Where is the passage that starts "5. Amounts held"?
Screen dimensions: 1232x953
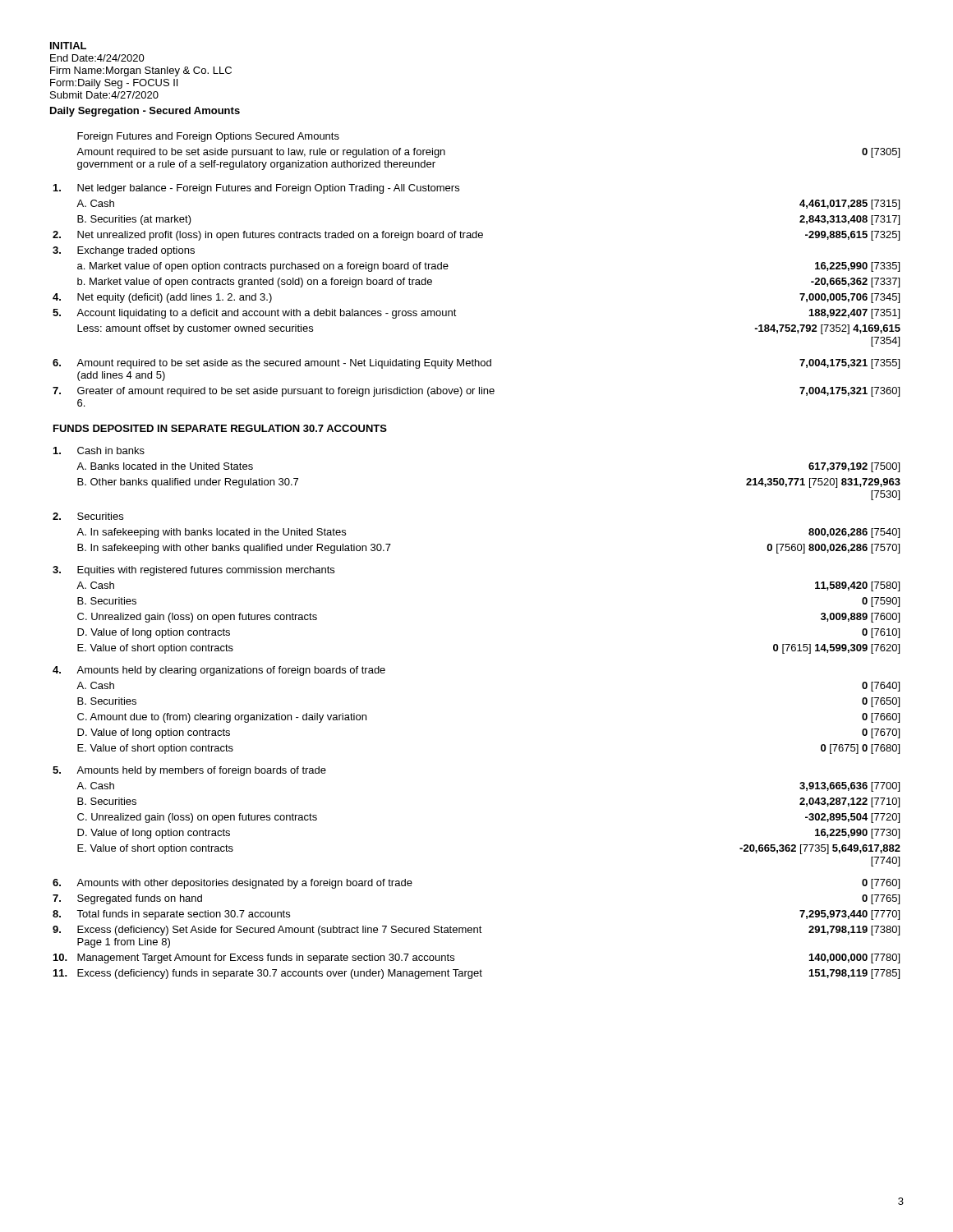(x=189, y=771)
